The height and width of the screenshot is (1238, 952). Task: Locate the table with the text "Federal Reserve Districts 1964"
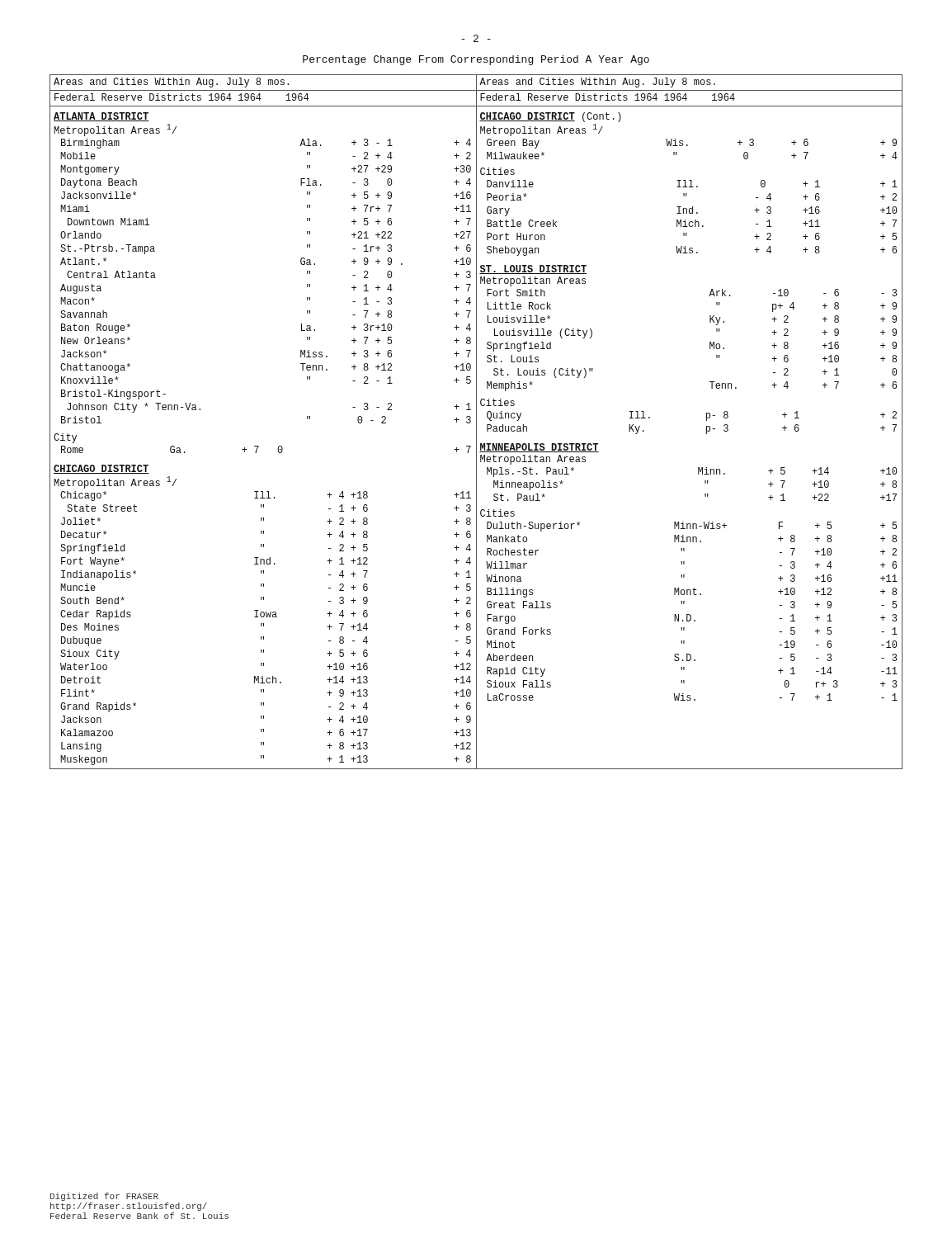476,422
